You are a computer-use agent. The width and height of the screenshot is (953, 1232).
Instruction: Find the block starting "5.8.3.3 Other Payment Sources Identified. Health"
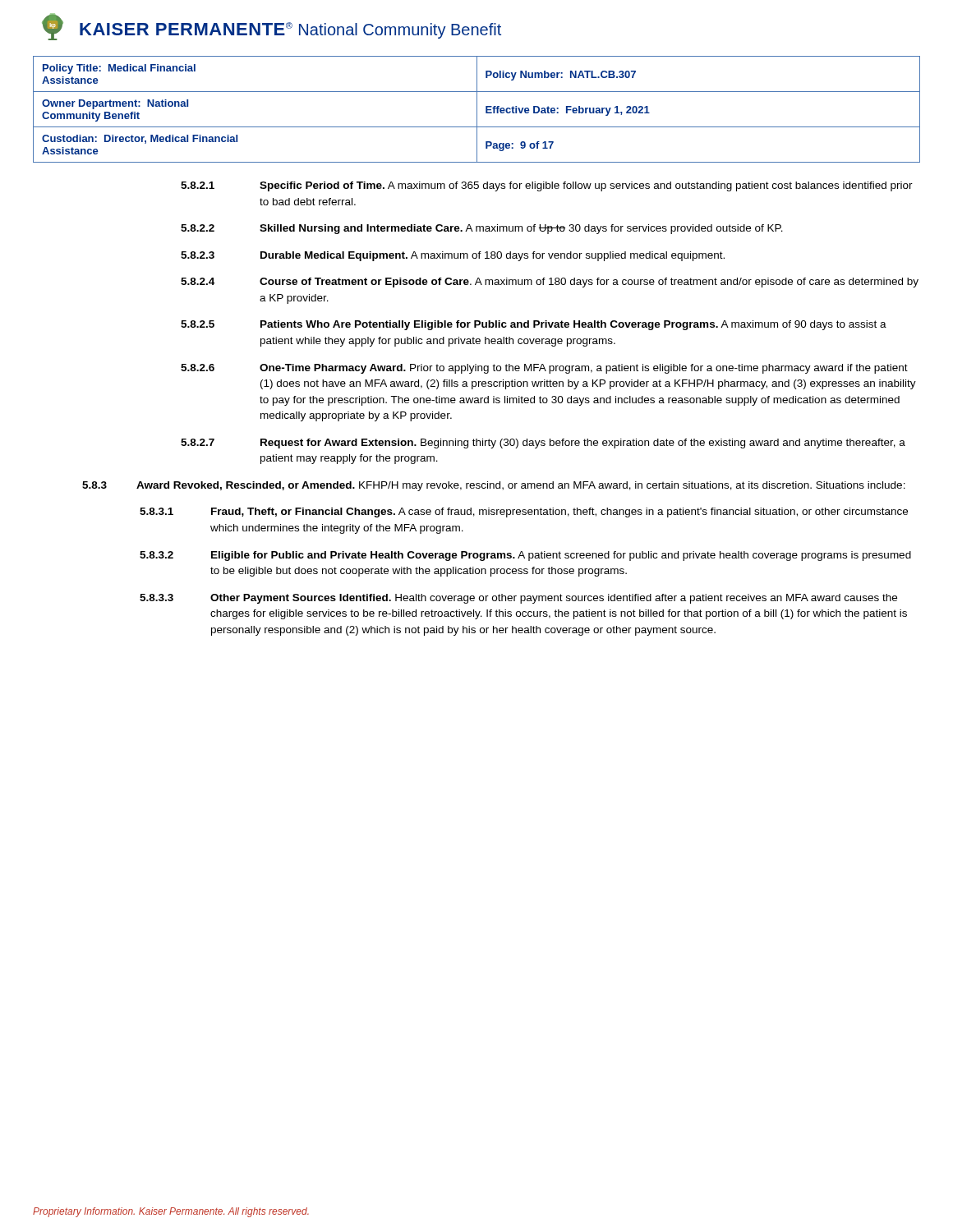pyautogui.click(x=530, y=614)
